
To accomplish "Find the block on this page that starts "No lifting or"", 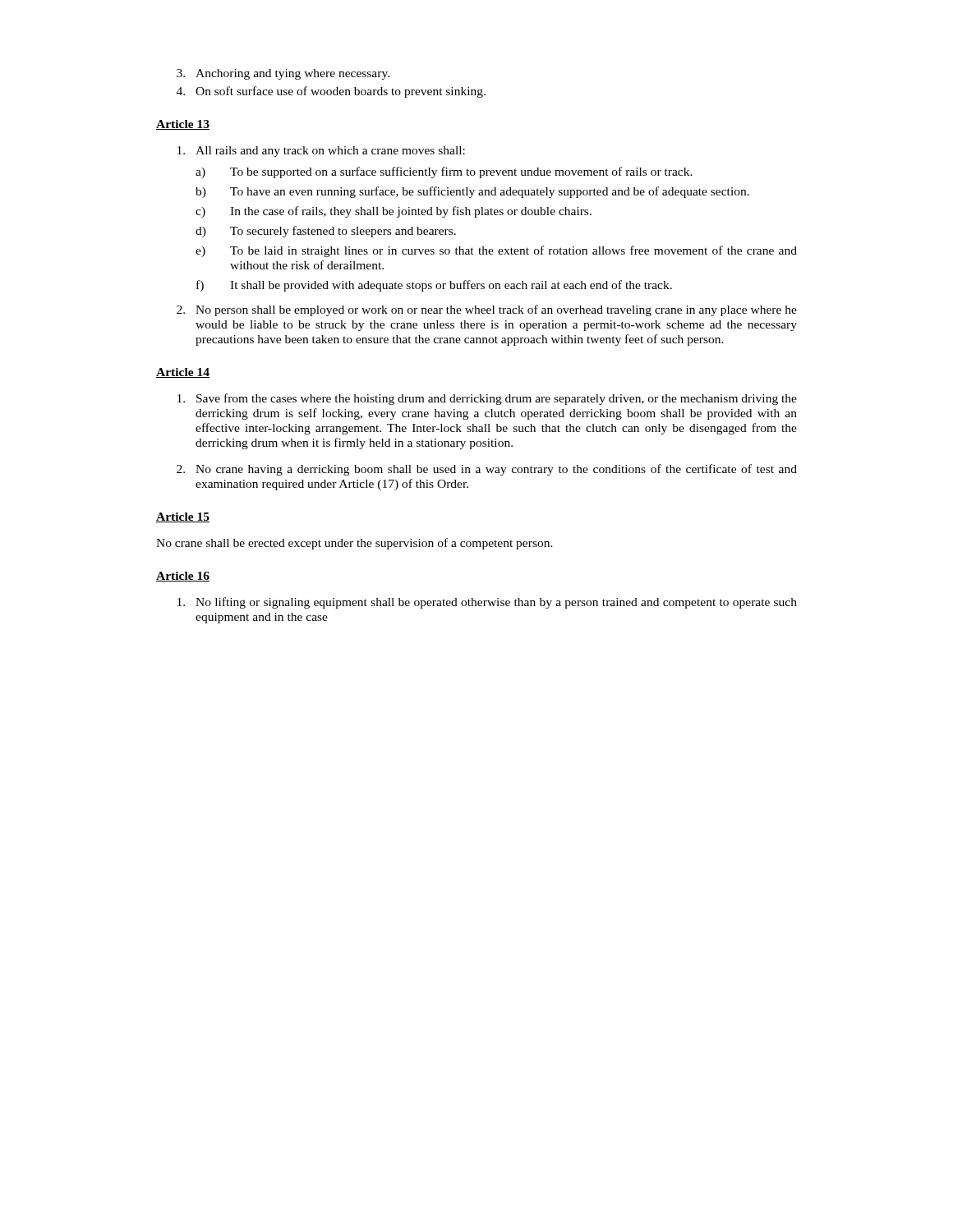I will click(x=476, y=609).
